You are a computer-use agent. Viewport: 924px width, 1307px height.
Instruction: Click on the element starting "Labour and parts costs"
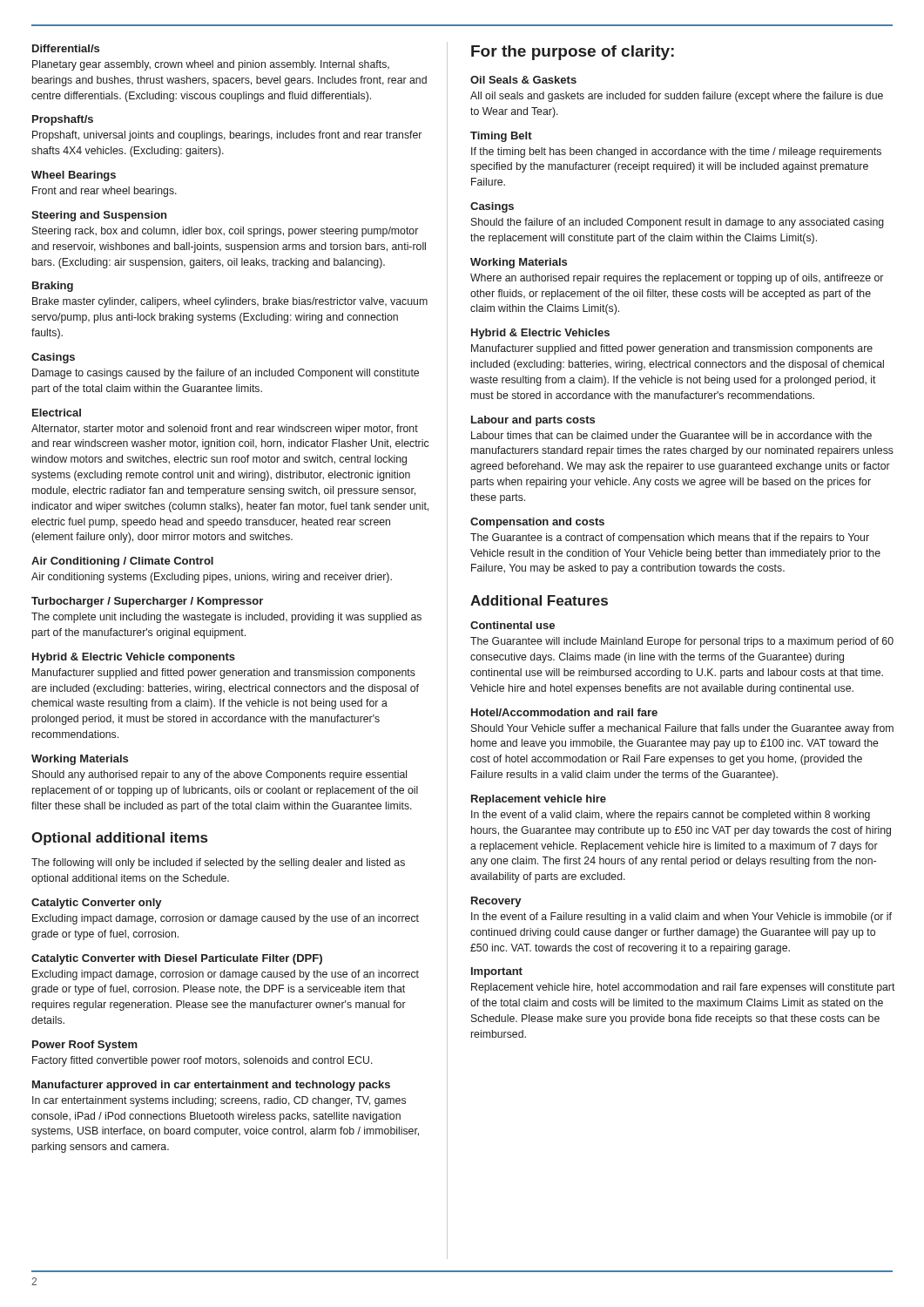pos(533,419)
